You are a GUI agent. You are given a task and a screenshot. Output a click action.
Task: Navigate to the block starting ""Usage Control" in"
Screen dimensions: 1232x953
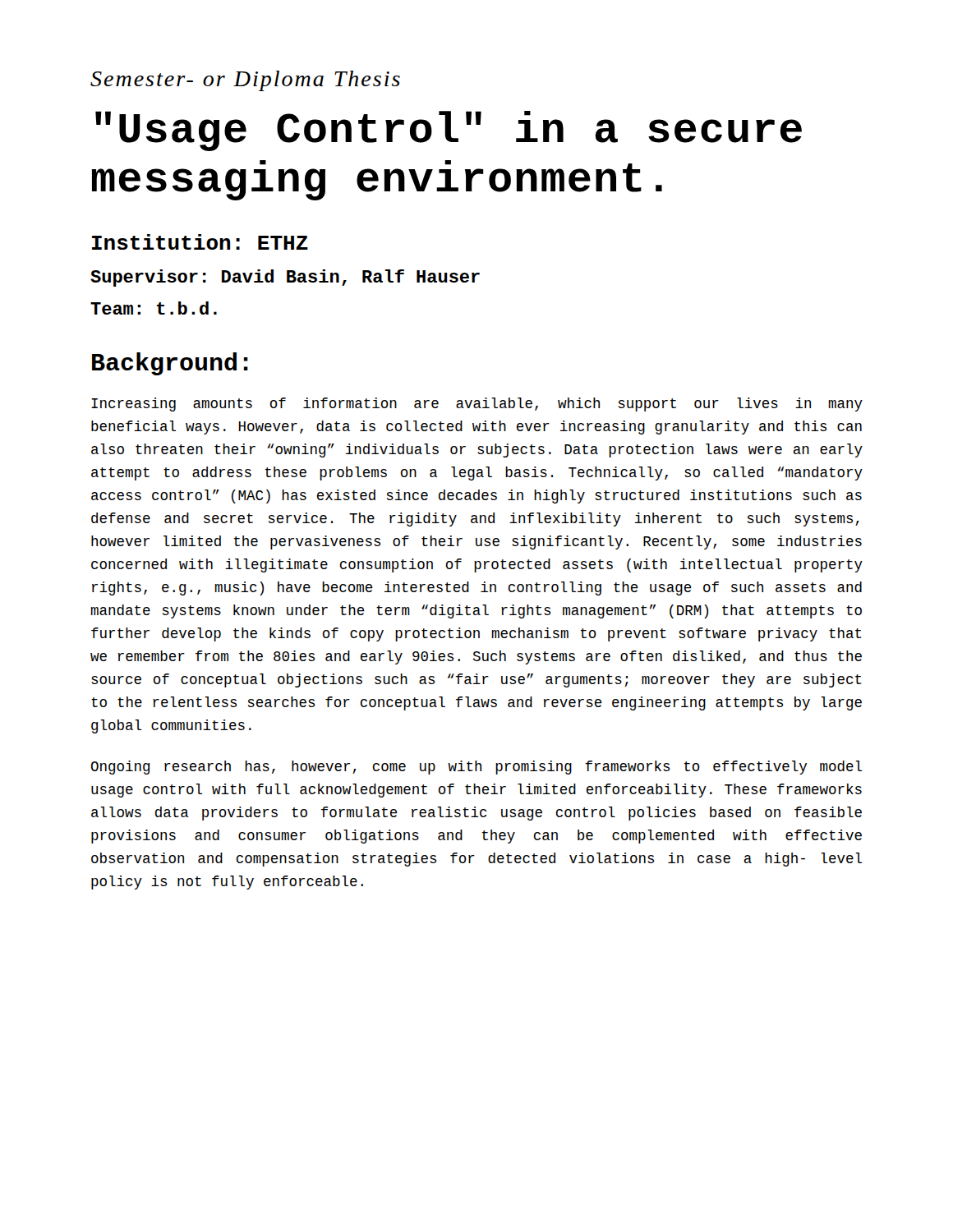pyautogui.click(x=476, y=156)
